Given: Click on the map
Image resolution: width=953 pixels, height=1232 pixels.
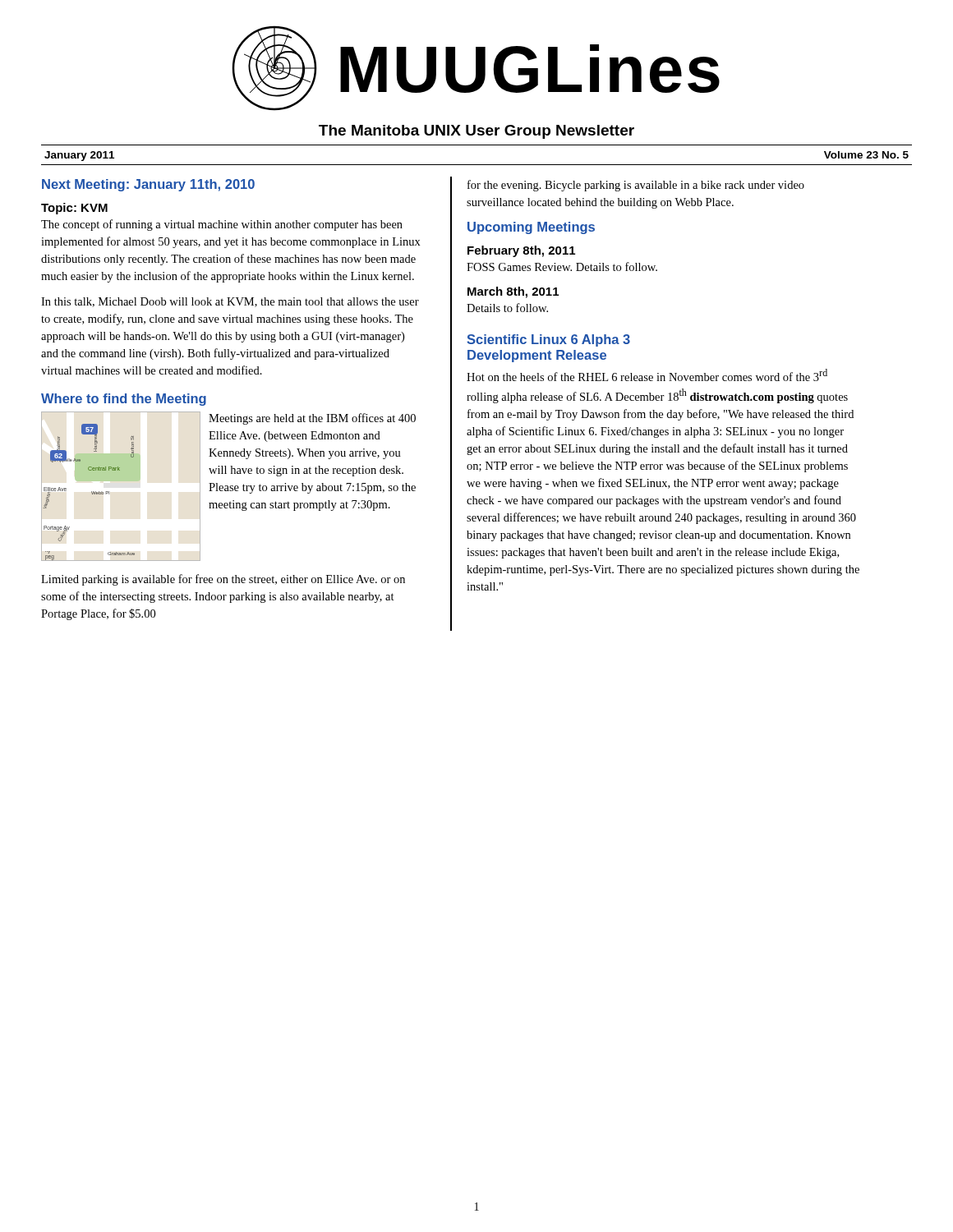Looking at the screenshot, I should (120, 488).
